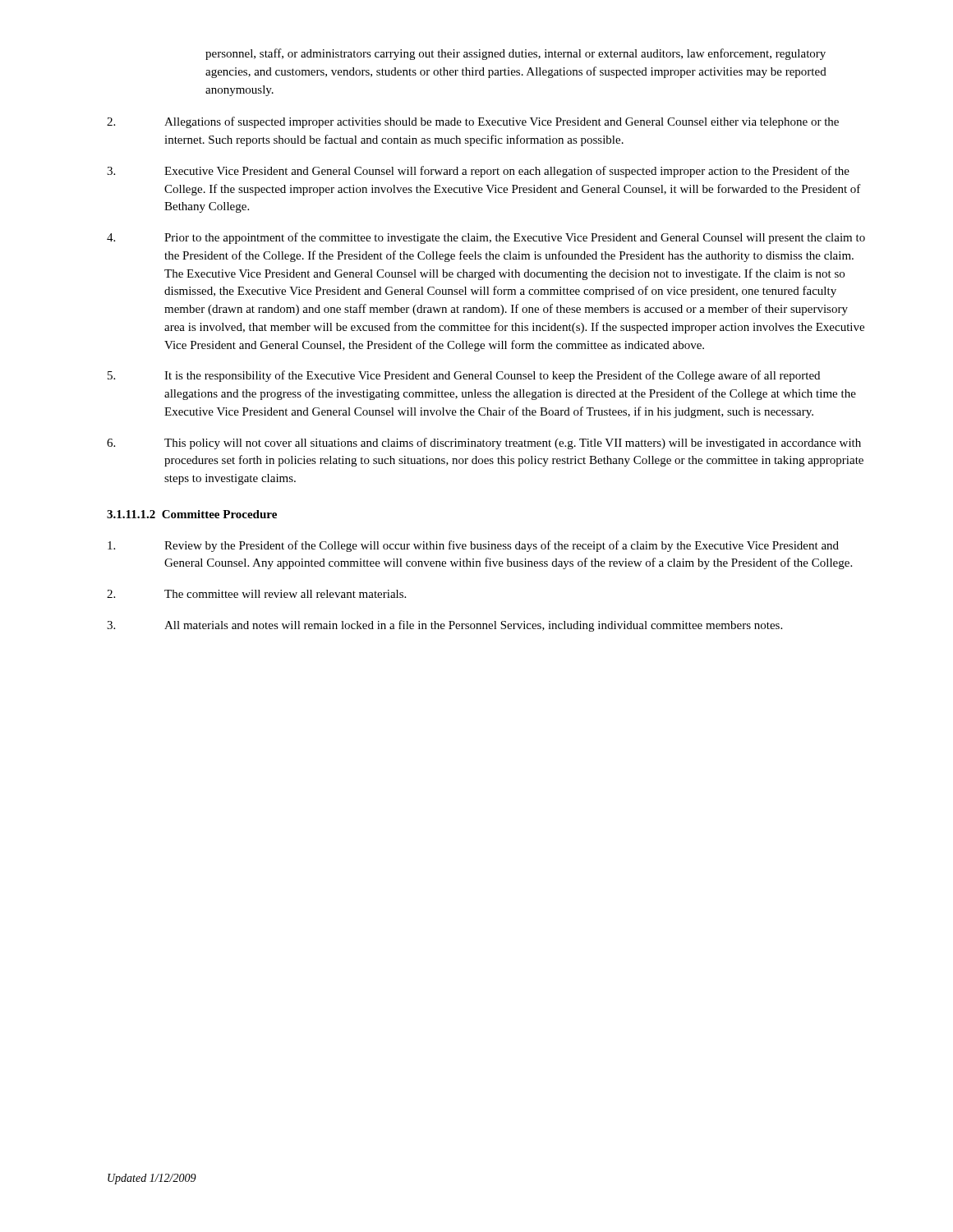Locate the text block that reads "personnel, staff, or administrators carrying out their assigned"

(x=516, y=71)
